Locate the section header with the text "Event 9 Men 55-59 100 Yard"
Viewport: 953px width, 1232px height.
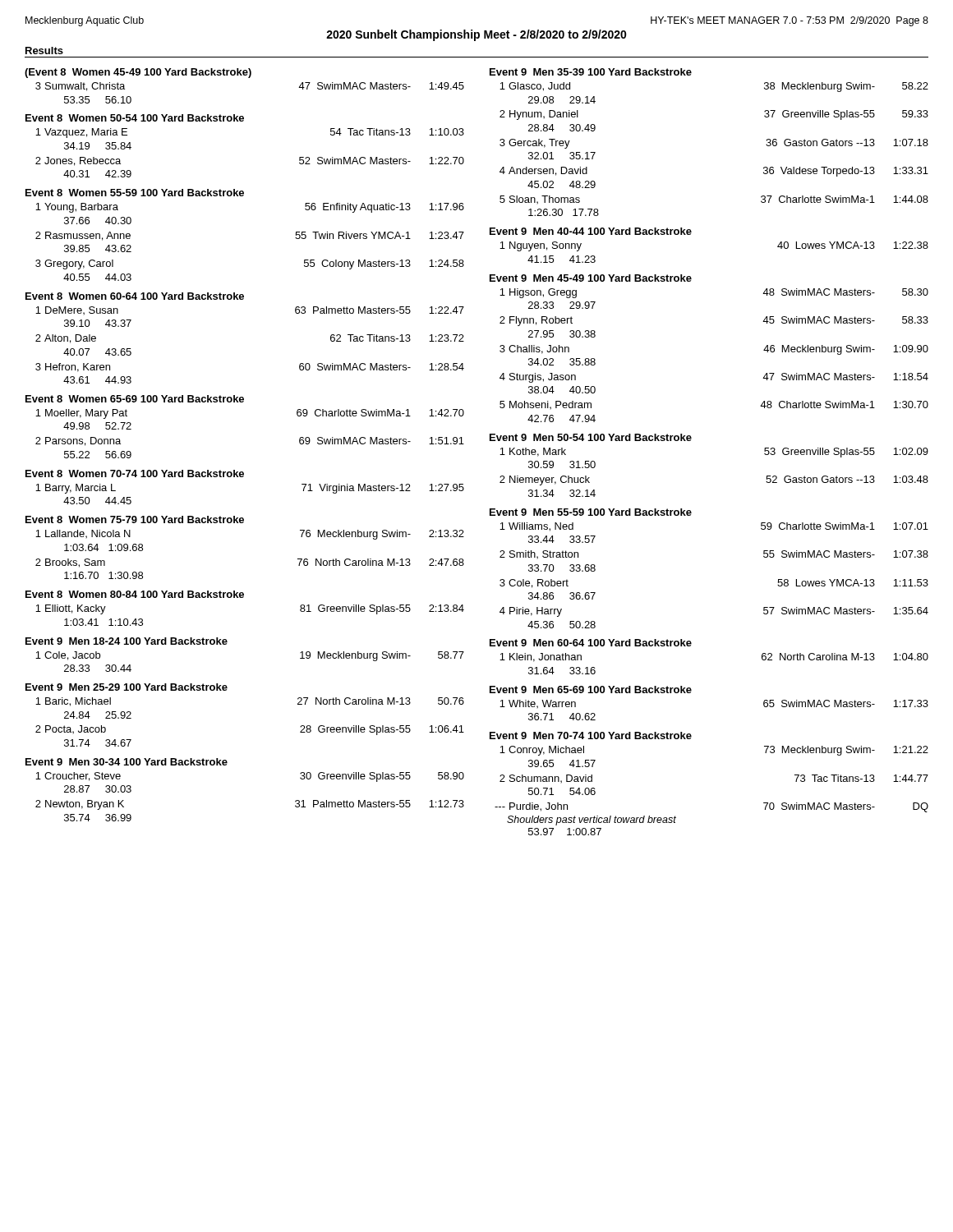590,512
